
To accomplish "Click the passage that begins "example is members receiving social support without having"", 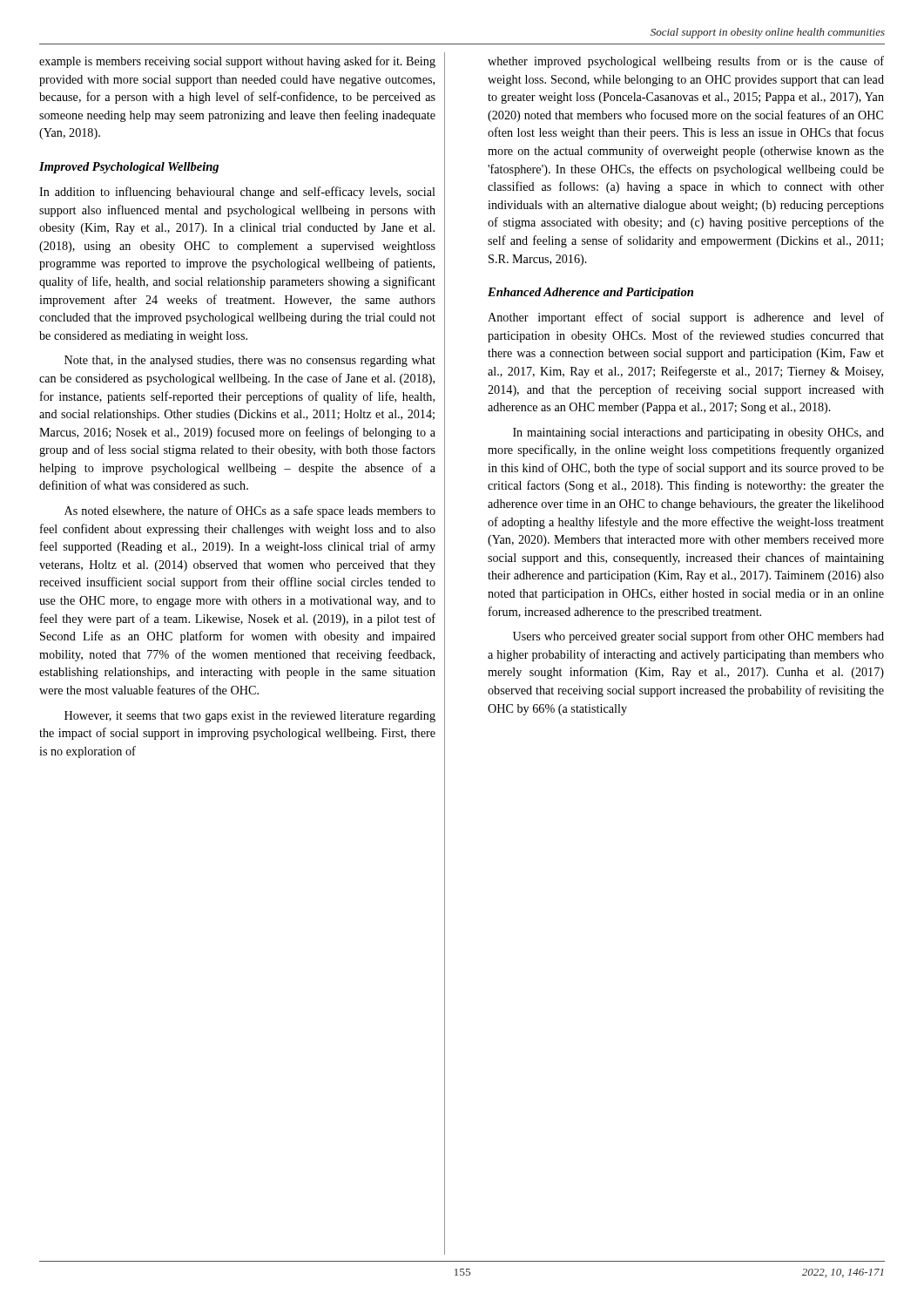I will tap(237, 97).
